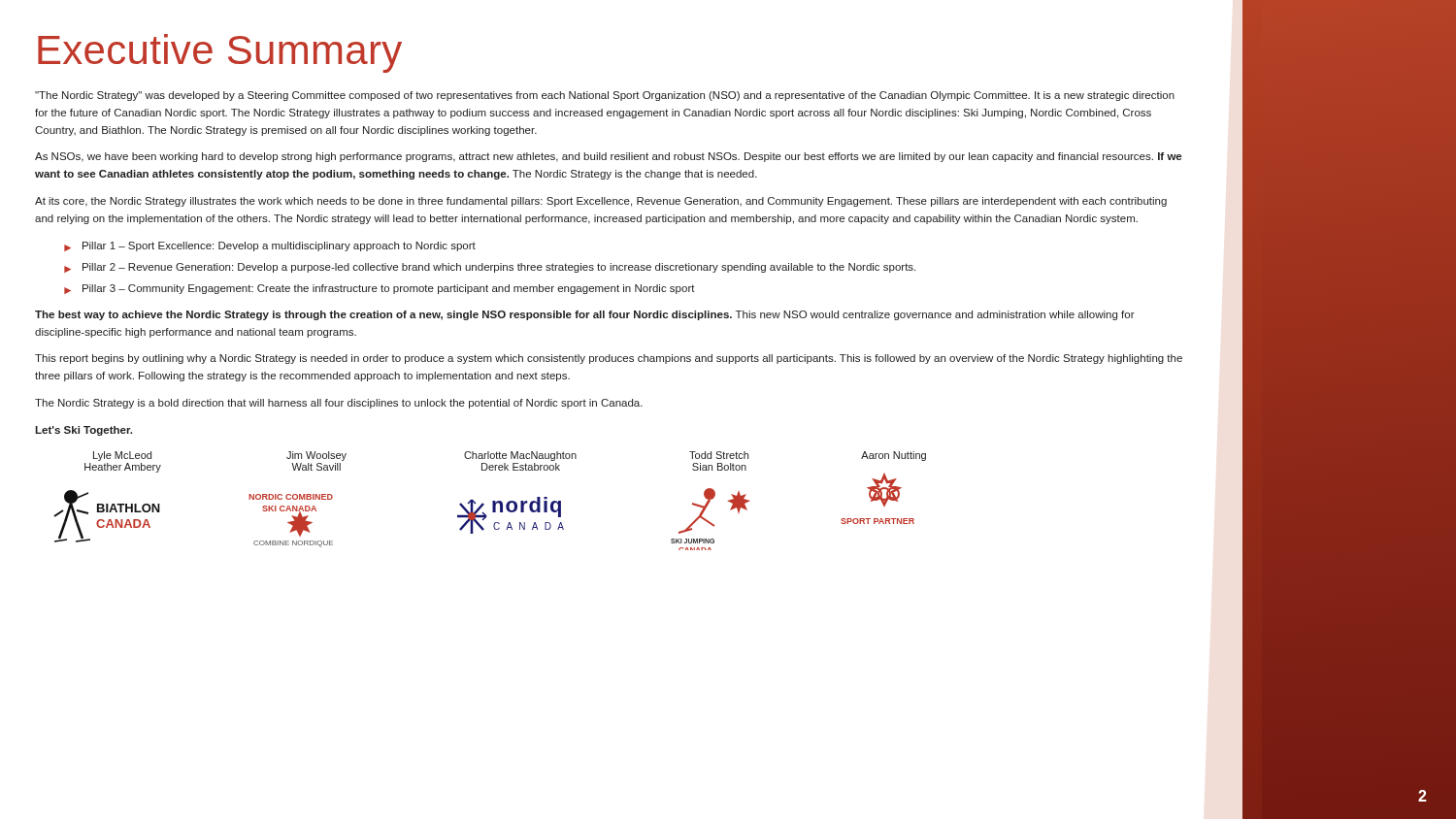Find the region starting "The Nordic Strategy is a bold direction that"
Screen dimensions: 819x1456
coord(339,403)
